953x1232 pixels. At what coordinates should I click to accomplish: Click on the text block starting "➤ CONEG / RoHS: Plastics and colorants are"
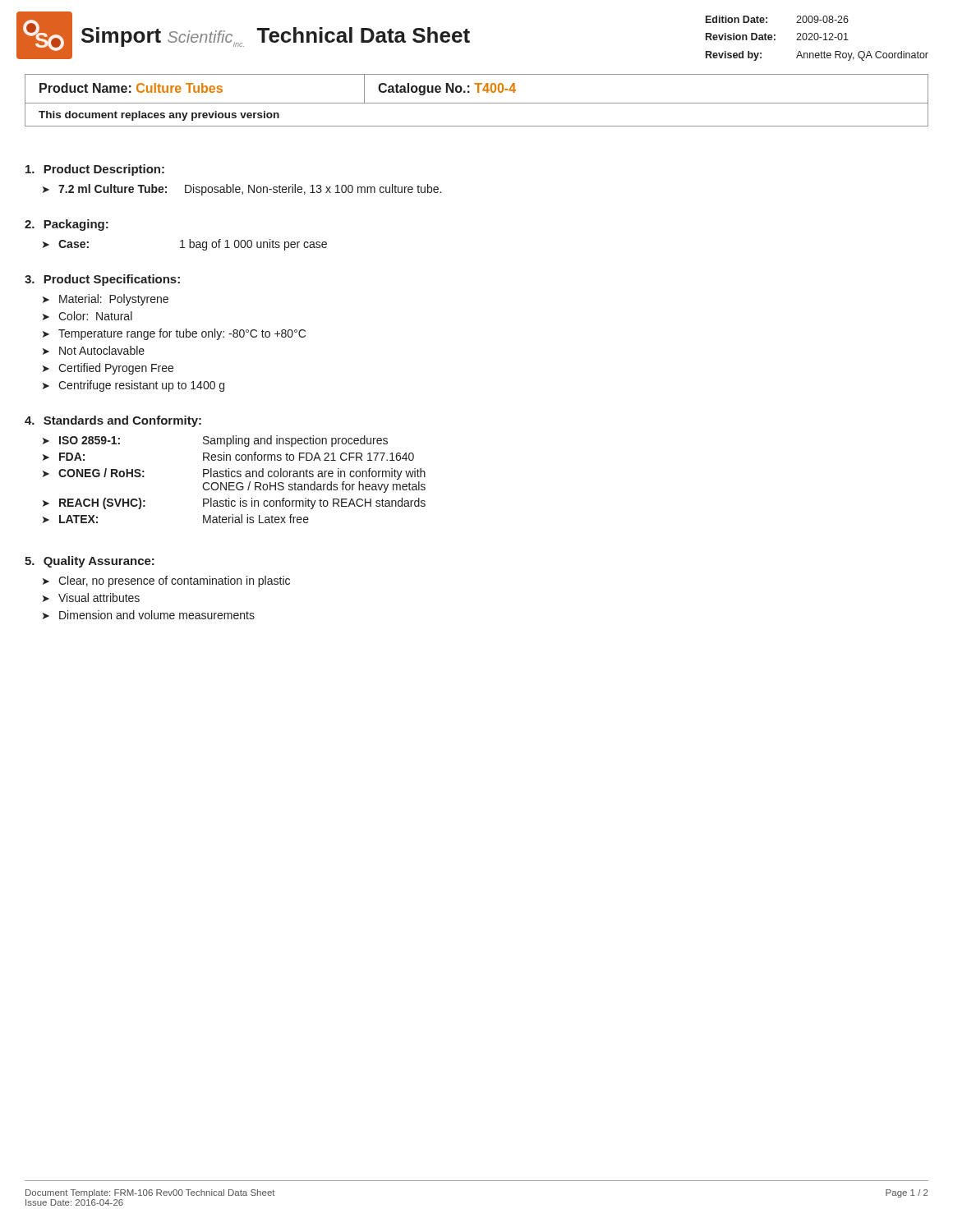234,474
